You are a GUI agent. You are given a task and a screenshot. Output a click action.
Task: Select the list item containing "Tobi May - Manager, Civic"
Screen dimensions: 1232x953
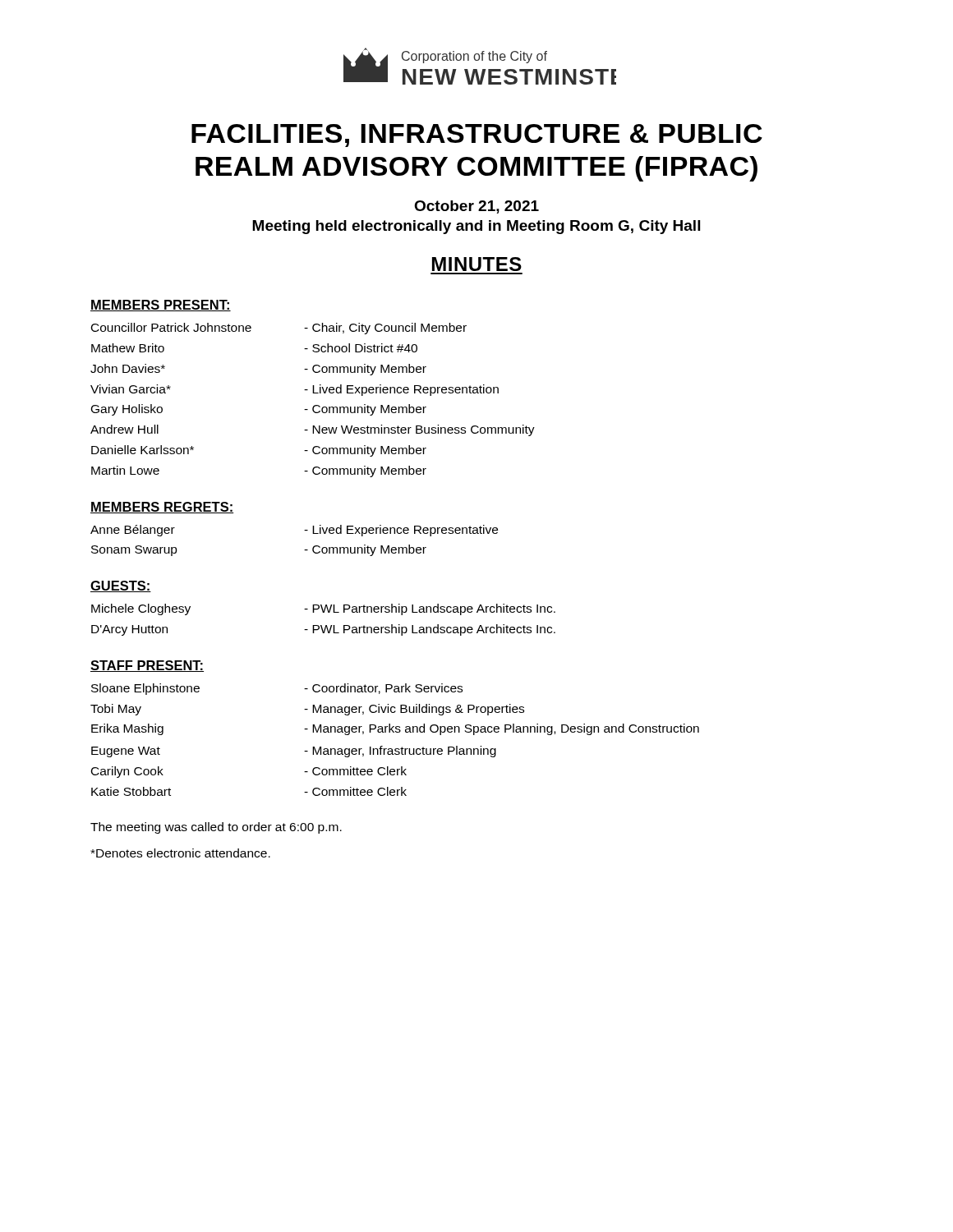pos(476,709)
